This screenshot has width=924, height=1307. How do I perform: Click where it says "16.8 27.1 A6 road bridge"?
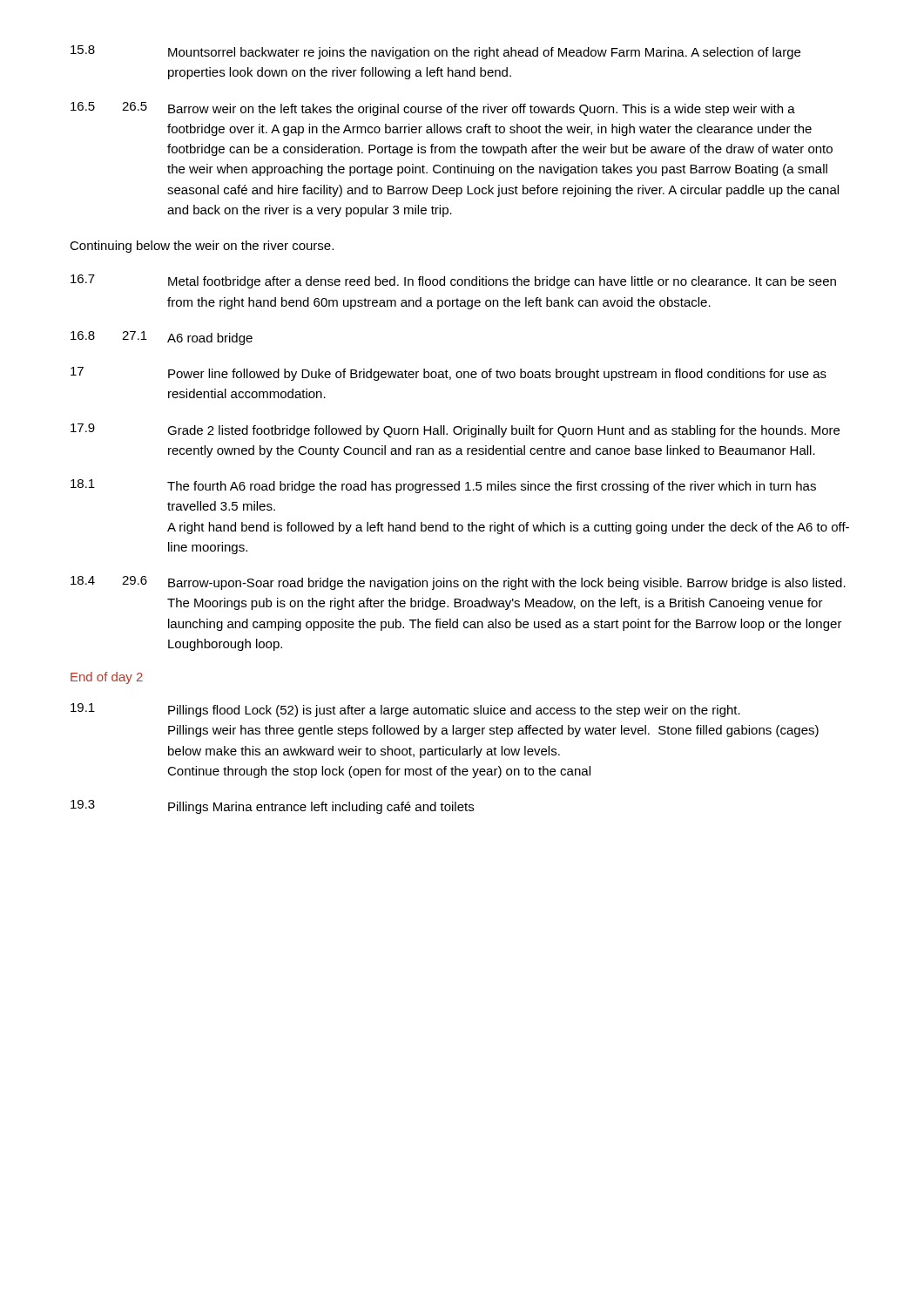coord(209,337)
